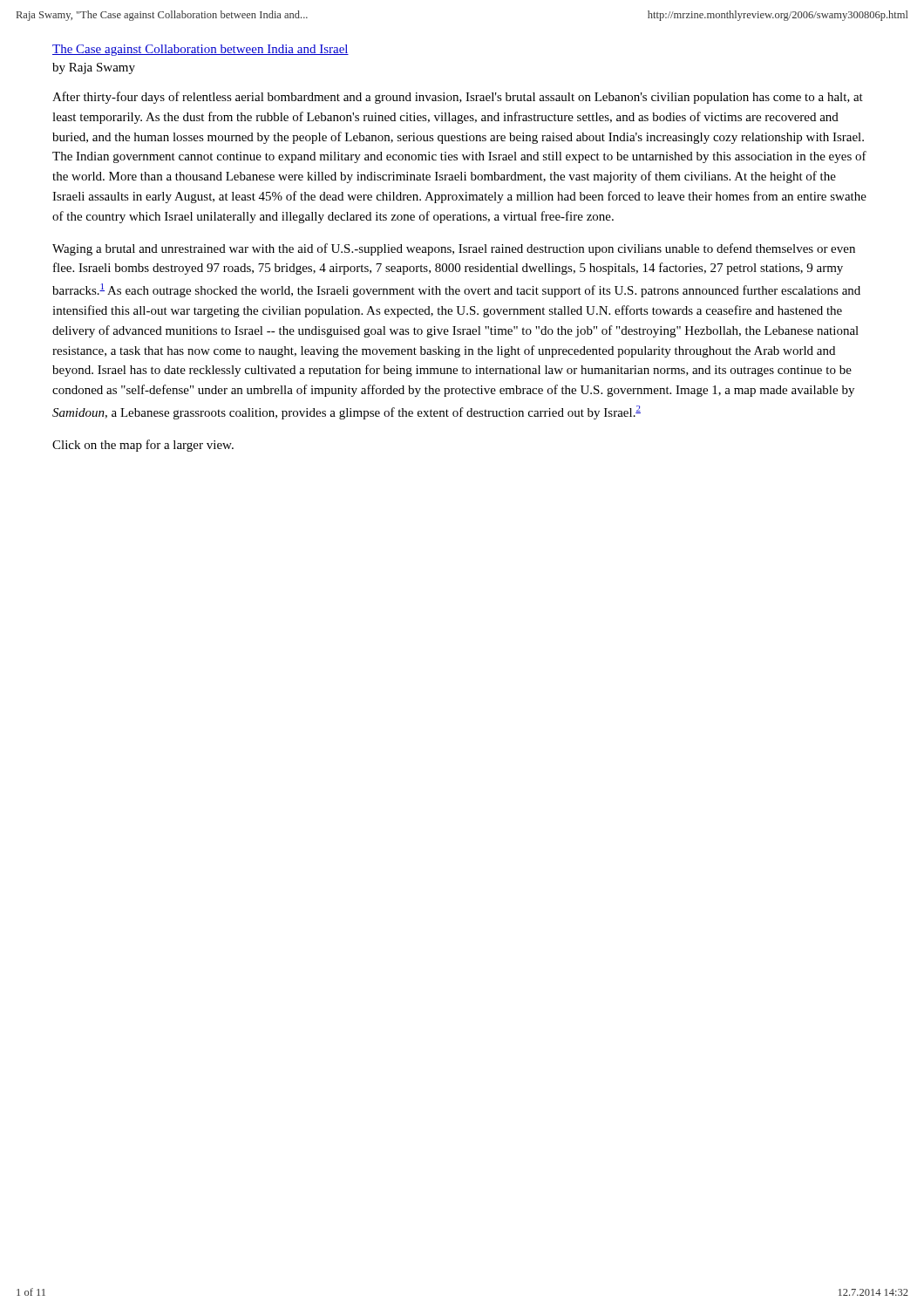This screenshot has height=1308, width=924.
Task: Find the text block that reads "After thirty-four days of"
Action: click(x=459, y=156)
